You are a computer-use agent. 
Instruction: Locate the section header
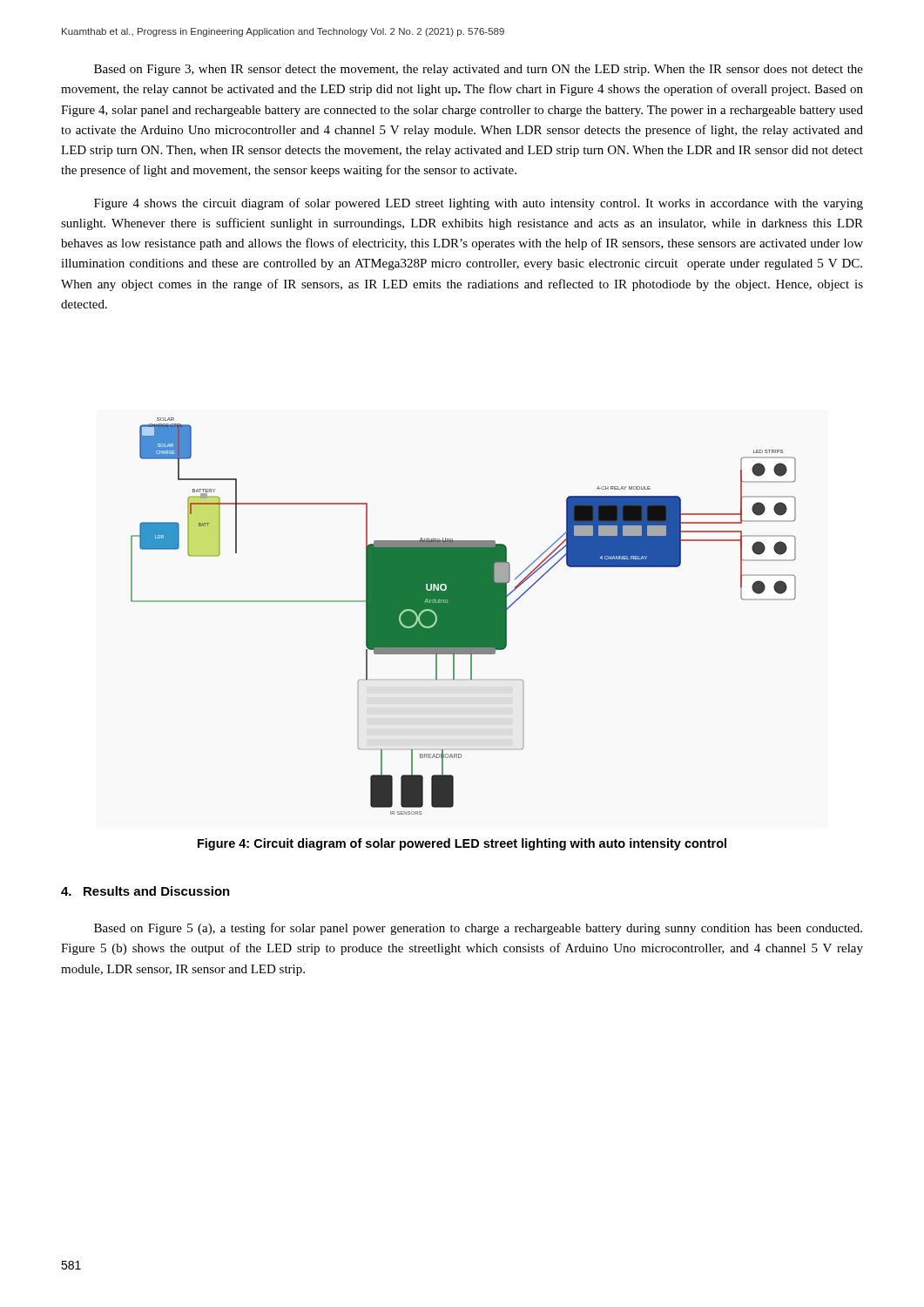[146, 891]
